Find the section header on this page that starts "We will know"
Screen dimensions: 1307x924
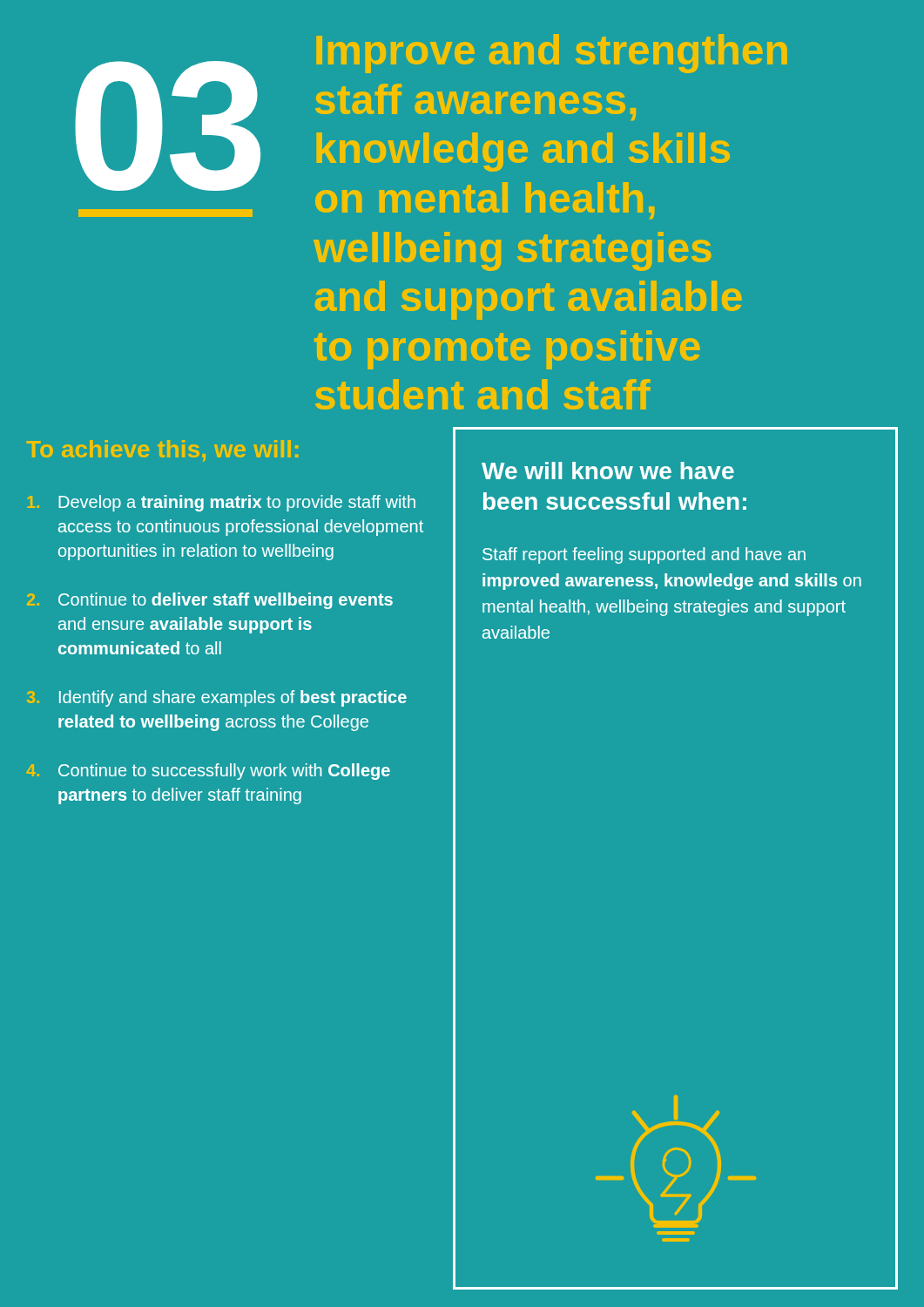[x=615, y=486]
